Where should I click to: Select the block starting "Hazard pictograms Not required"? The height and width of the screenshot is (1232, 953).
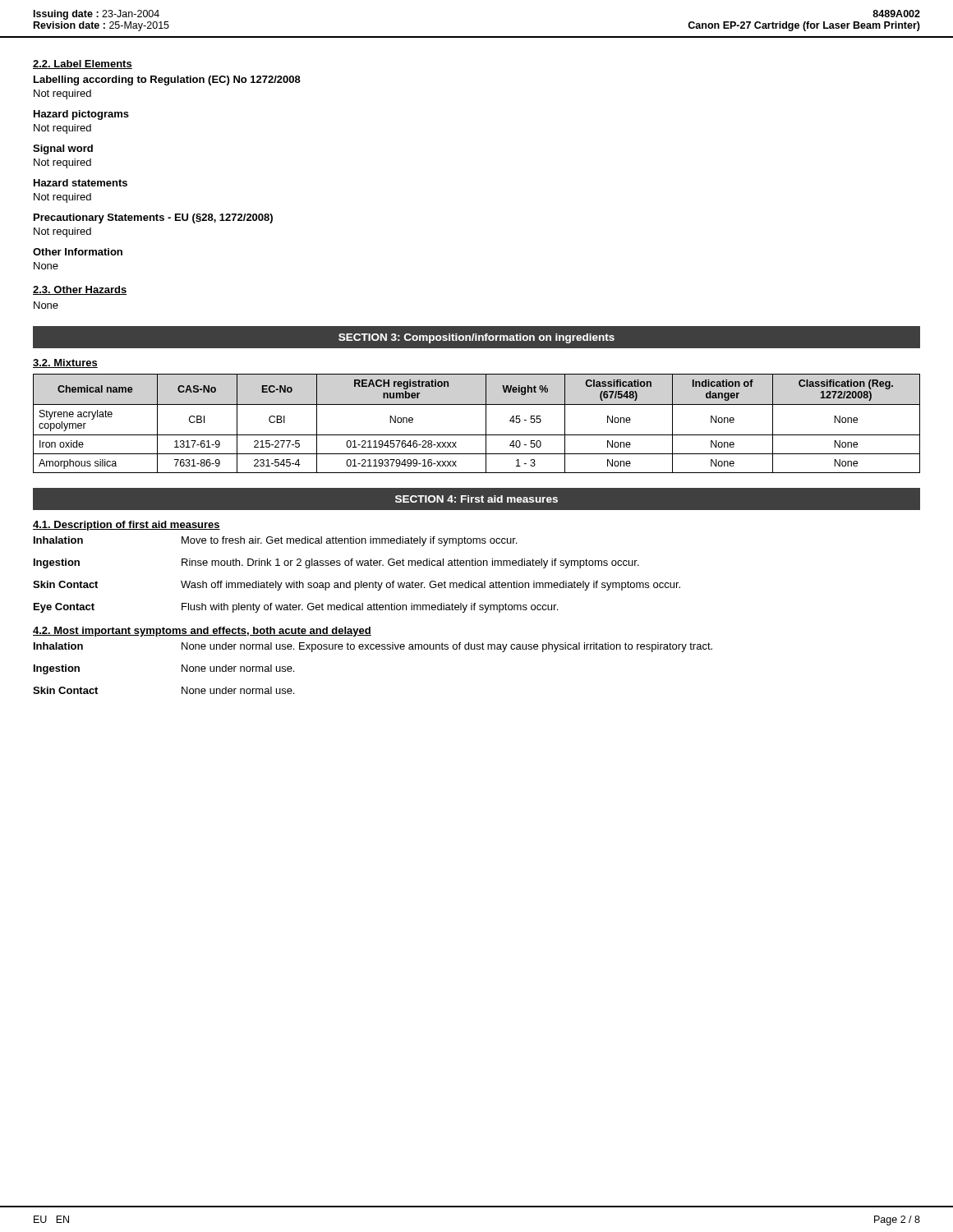[81, 115]
